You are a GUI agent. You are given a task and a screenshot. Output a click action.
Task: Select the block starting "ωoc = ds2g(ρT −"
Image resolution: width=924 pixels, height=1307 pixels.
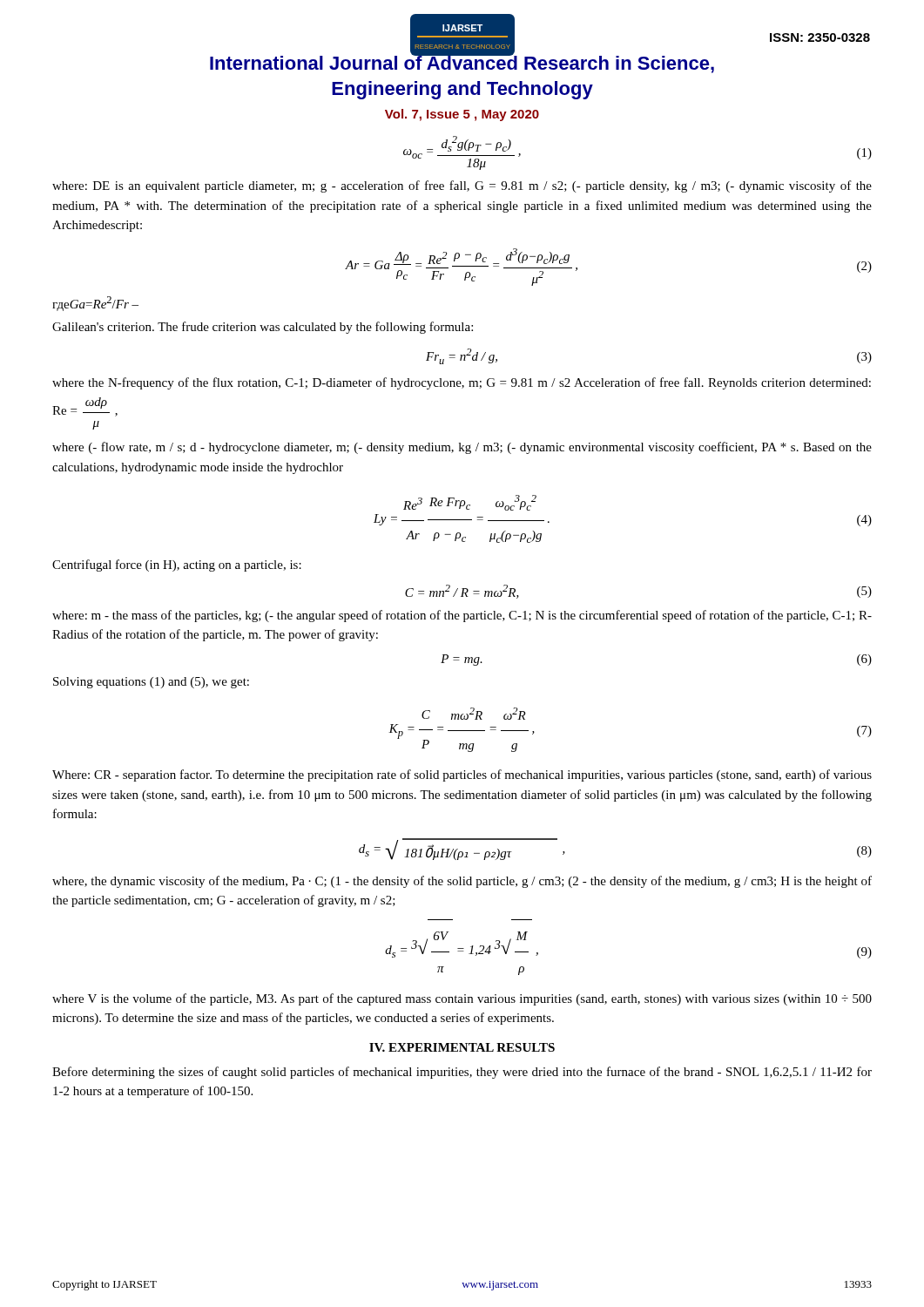tap(476, 151)
